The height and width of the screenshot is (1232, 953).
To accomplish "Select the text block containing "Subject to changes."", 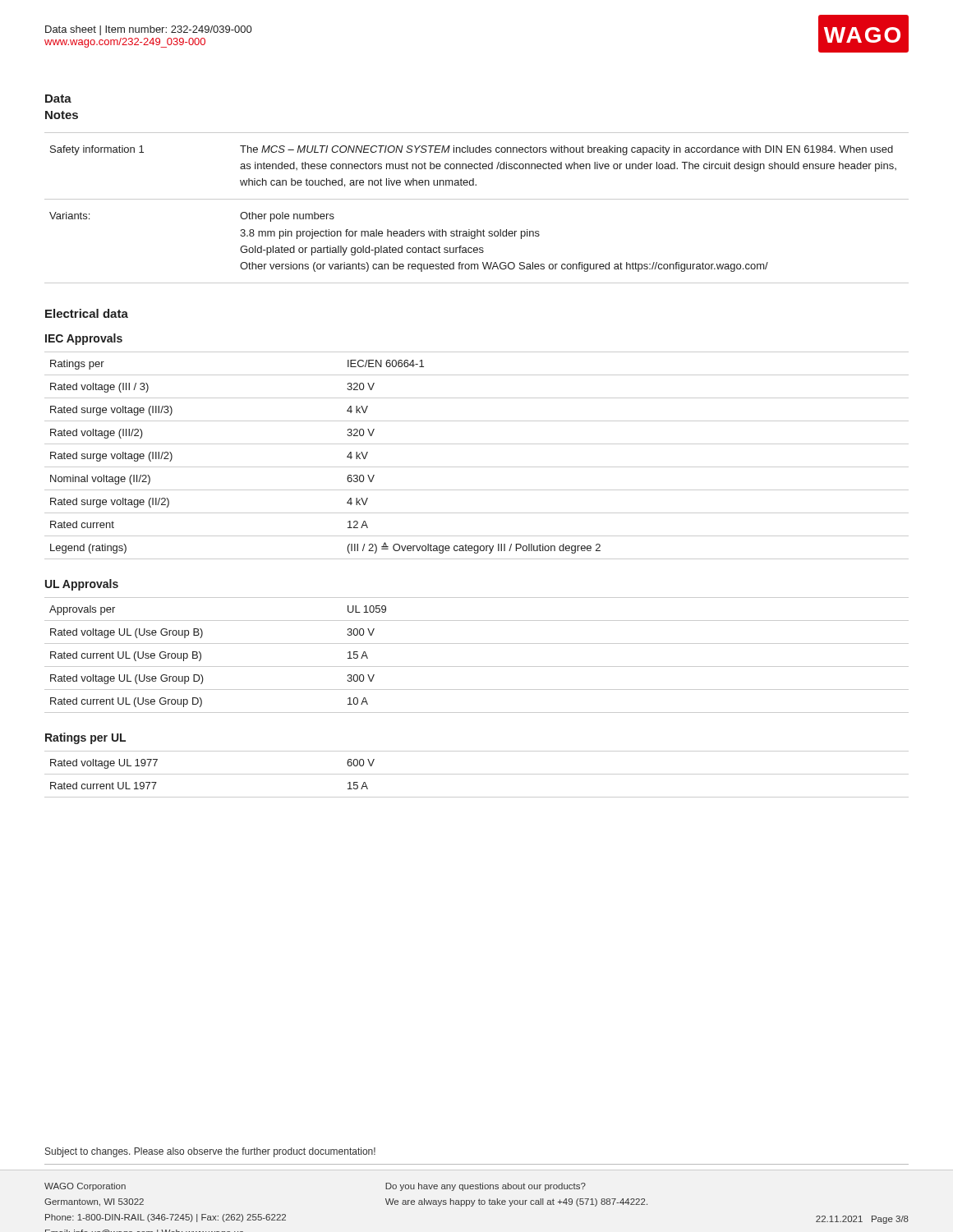I will point(210,1151).
